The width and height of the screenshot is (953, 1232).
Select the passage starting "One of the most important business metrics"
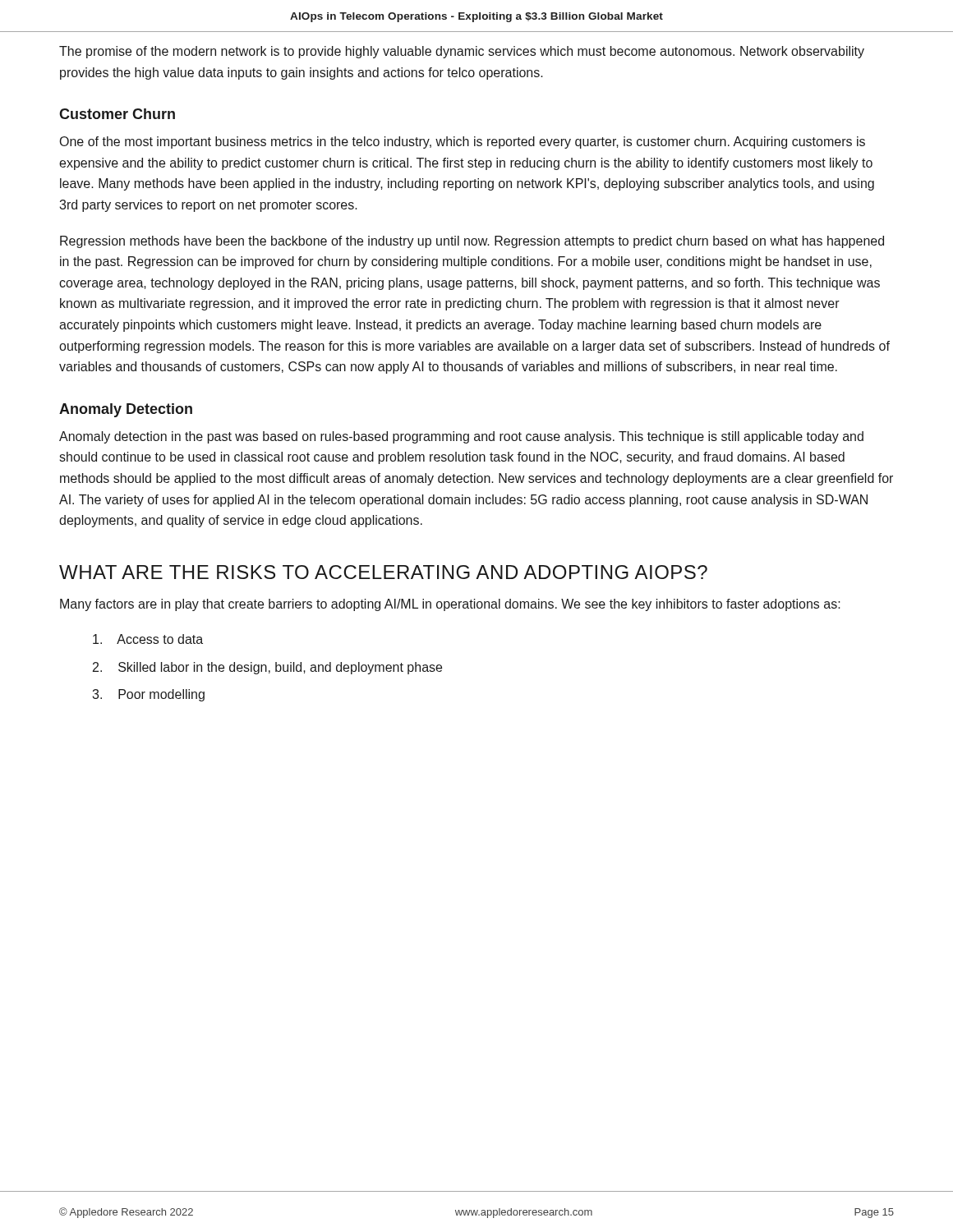[x=467, y=173]
